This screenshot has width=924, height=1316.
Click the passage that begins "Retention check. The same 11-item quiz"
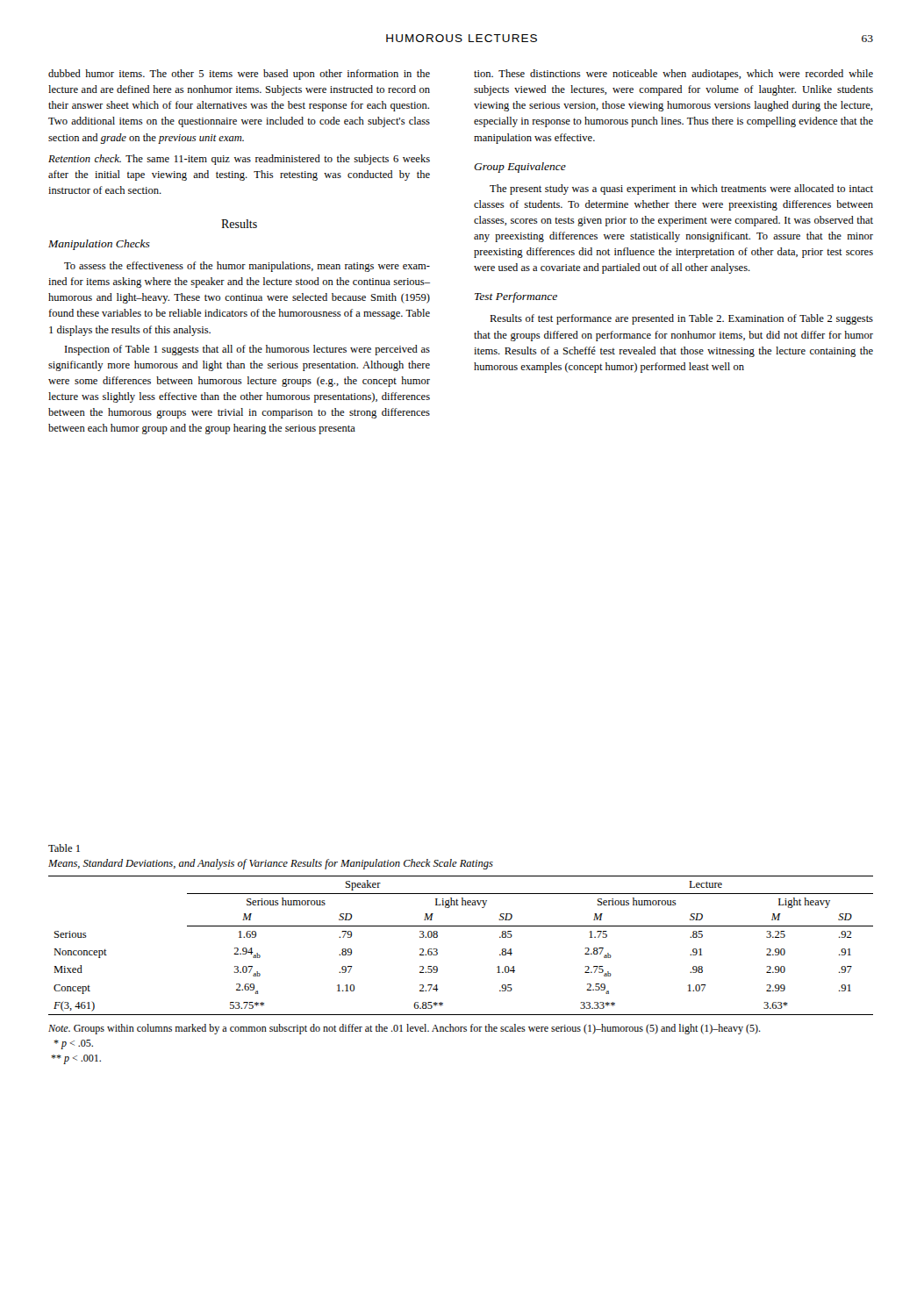[x=239, y=174]
